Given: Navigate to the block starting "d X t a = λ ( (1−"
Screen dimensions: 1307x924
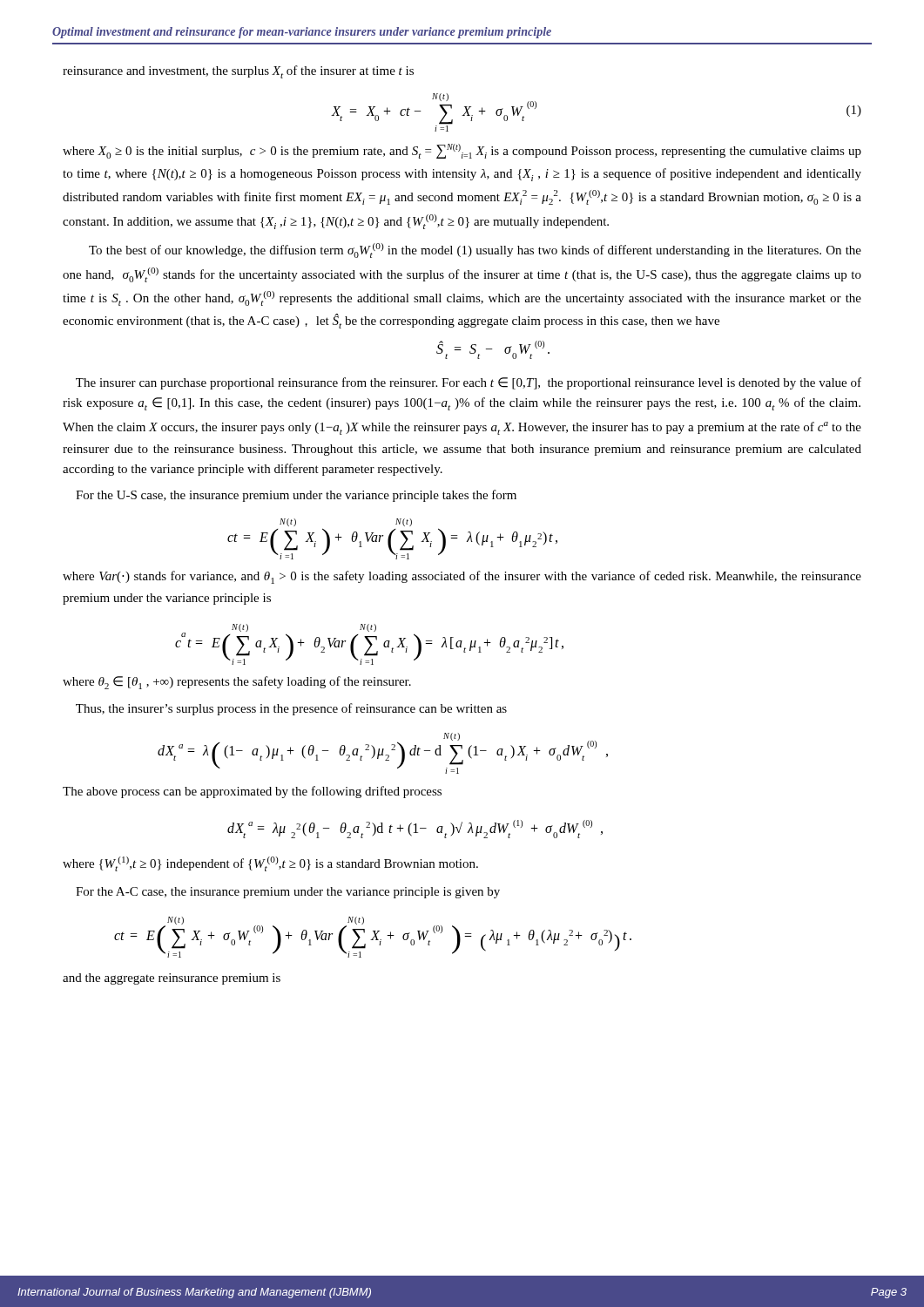Looking at the screenshot, I should pyautogui.click(x=462, y=751).
